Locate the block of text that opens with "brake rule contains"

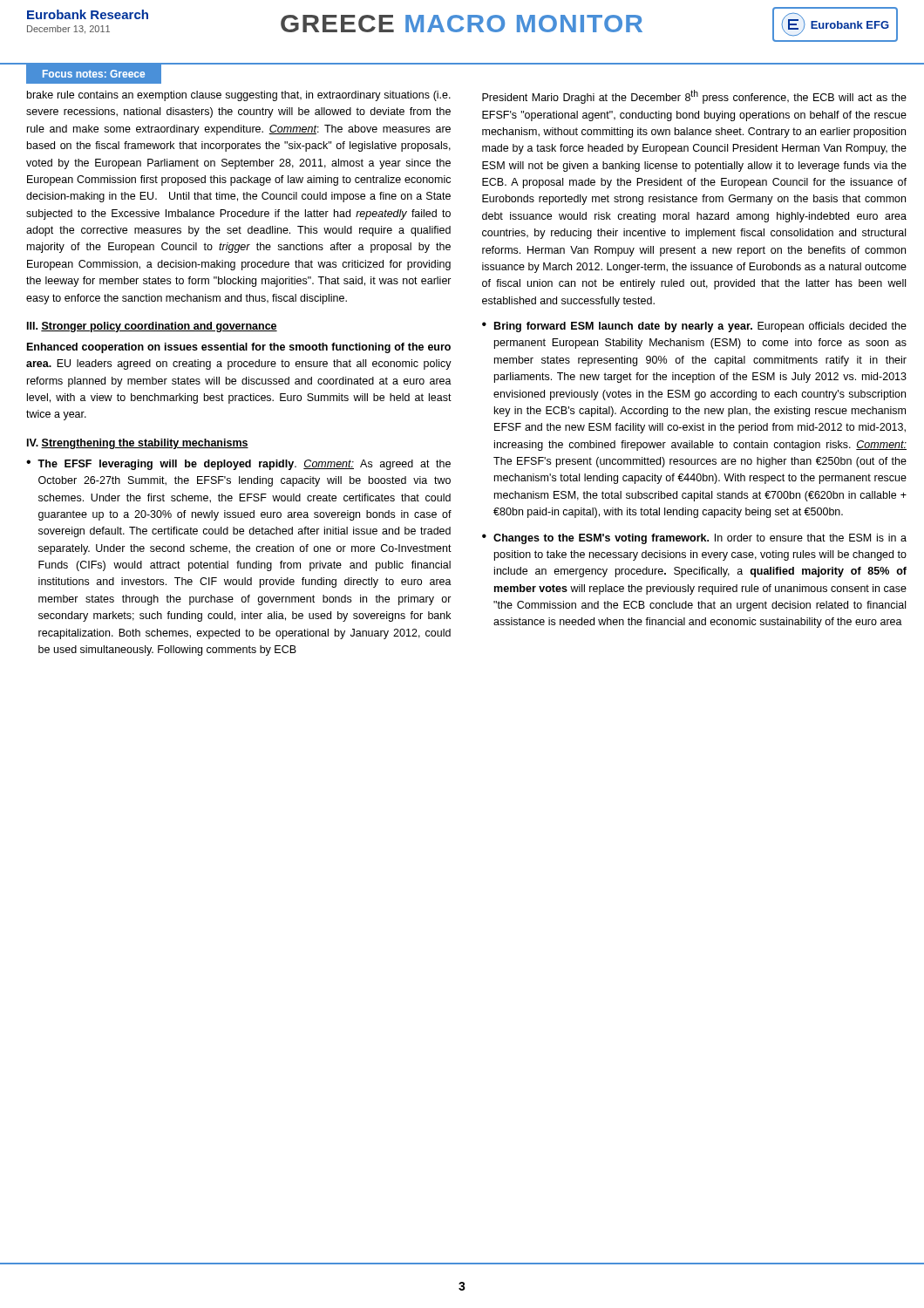point(239,196)
